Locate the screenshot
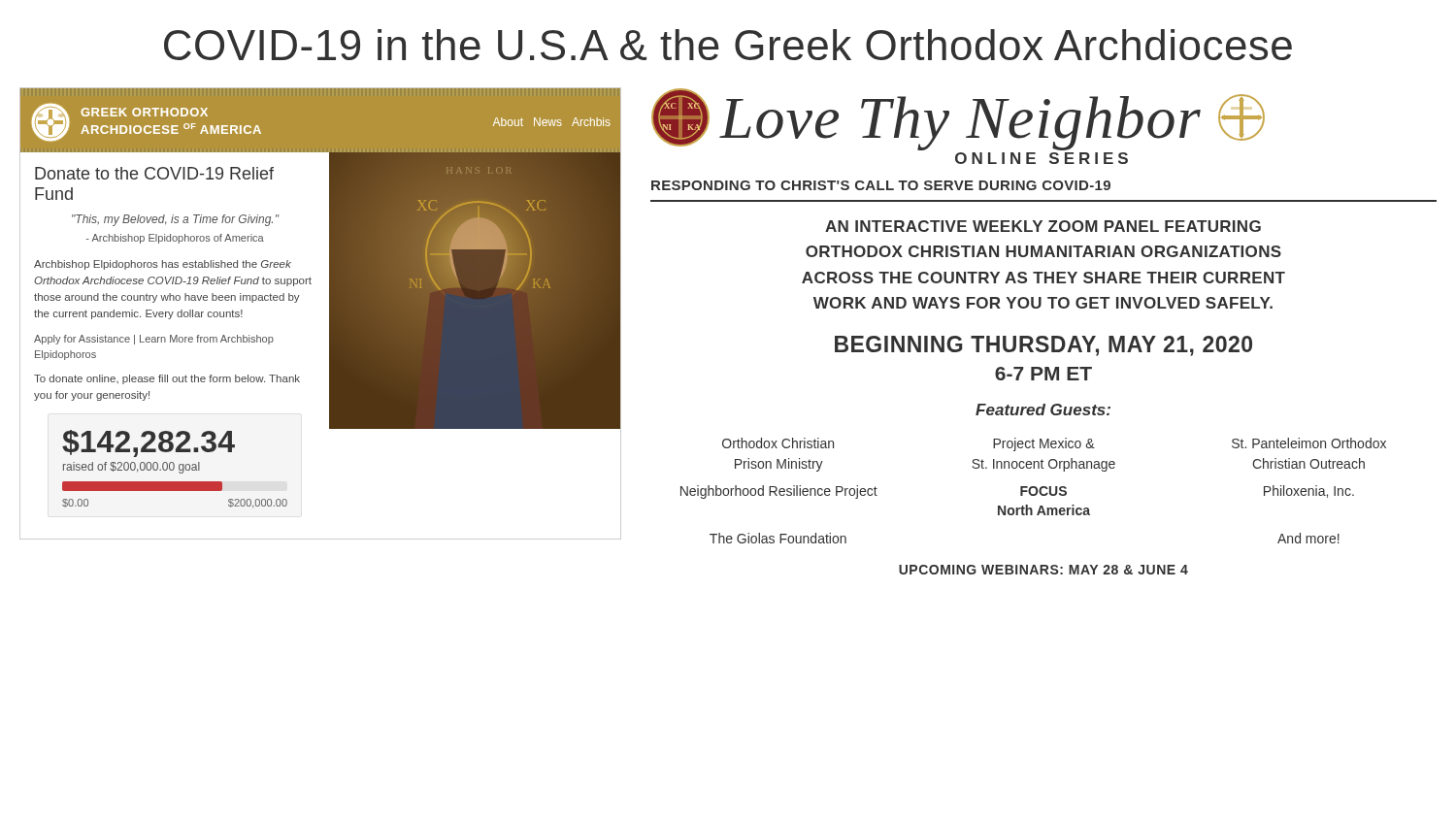Viewport: 1456px width, 819px height. (x=320, y=332)
